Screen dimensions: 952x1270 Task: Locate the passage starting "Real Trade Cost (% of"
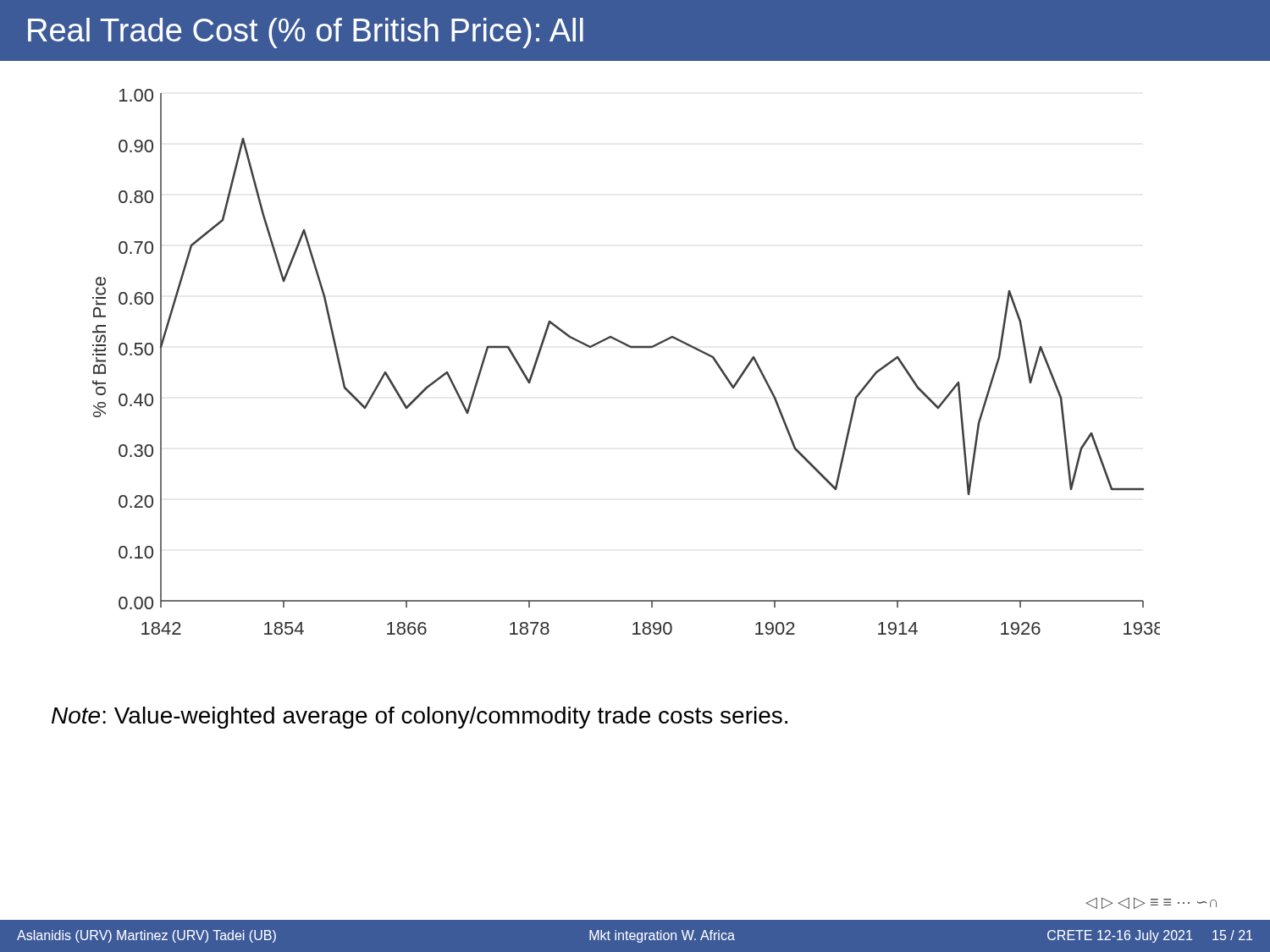click(305, 30)
